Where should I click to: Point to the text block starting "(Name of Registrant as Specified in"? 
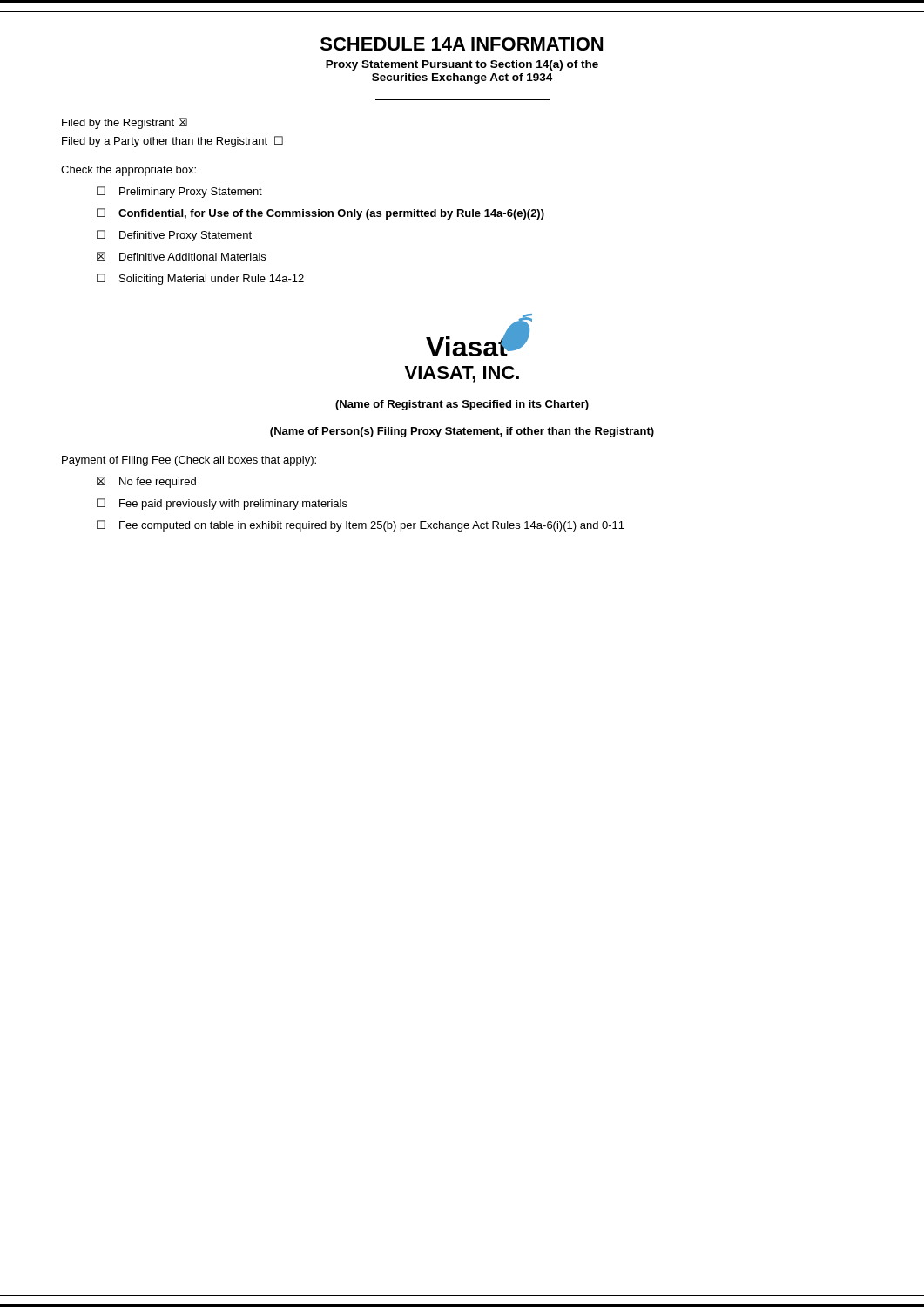coord(462,404)
